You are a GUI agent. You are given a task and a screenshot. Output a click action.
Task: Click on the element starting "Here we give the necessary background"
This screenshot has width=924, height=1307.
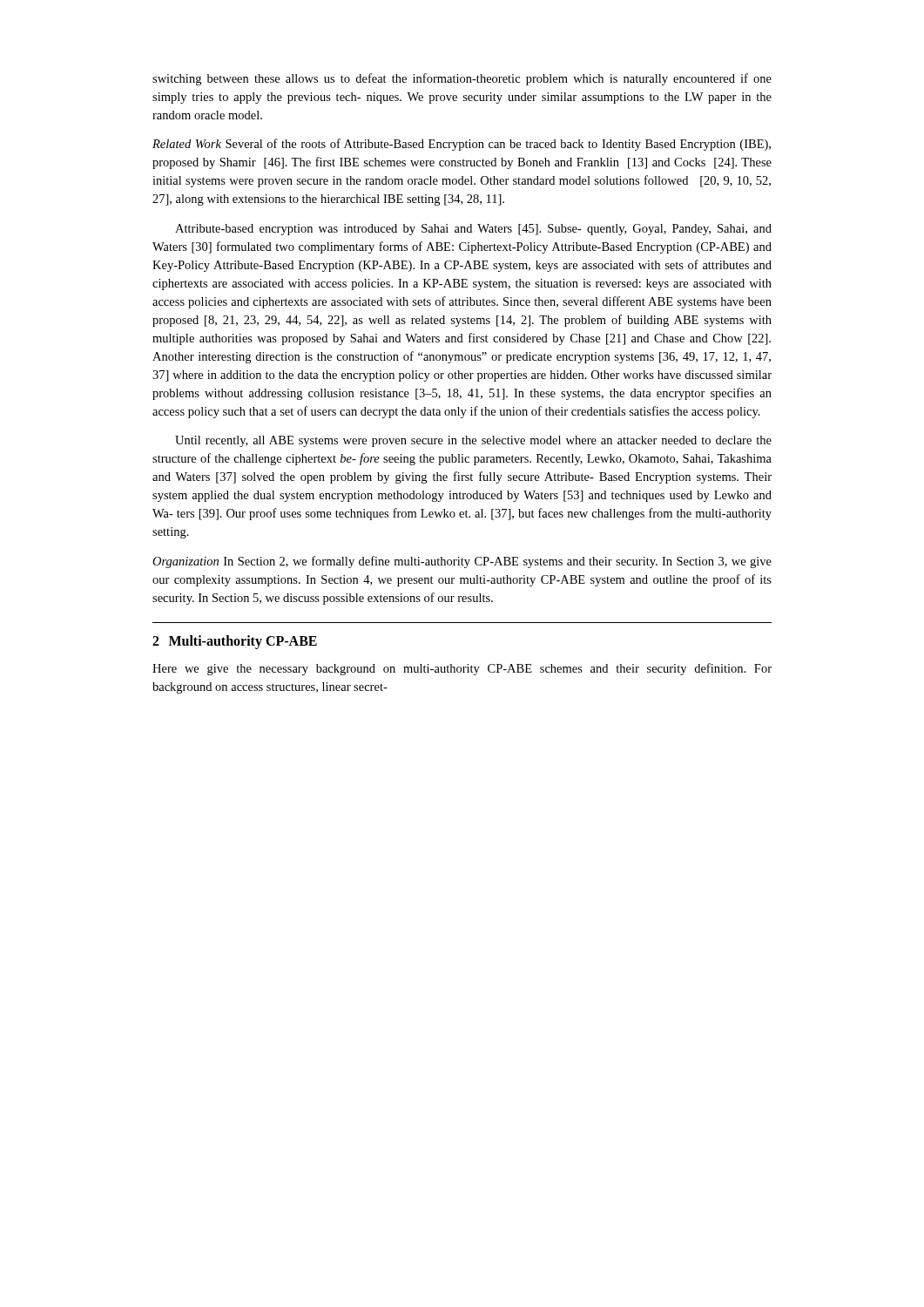462,678
